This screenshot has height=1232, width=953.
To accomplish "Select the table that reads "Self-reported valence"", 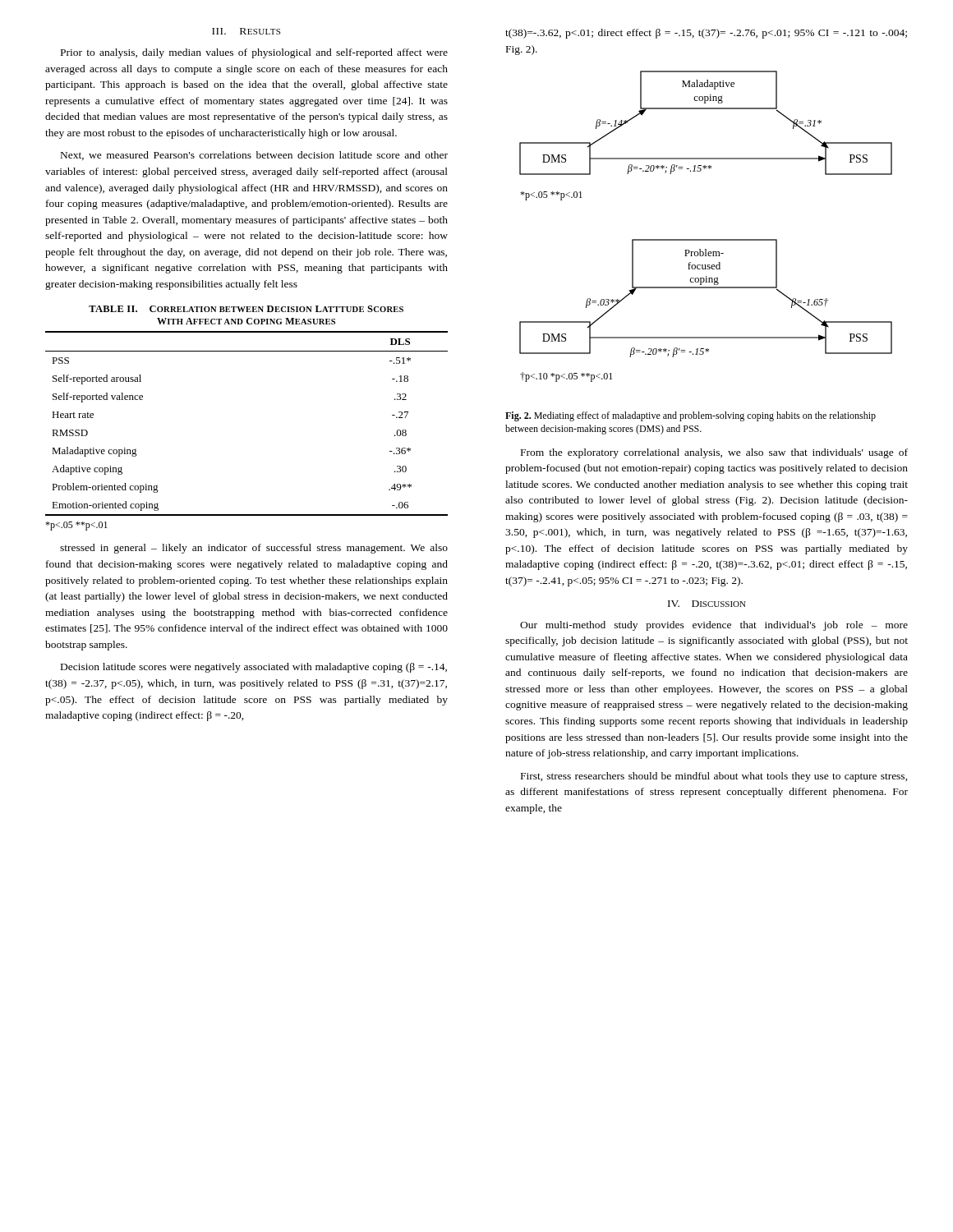I will point(246,424).
